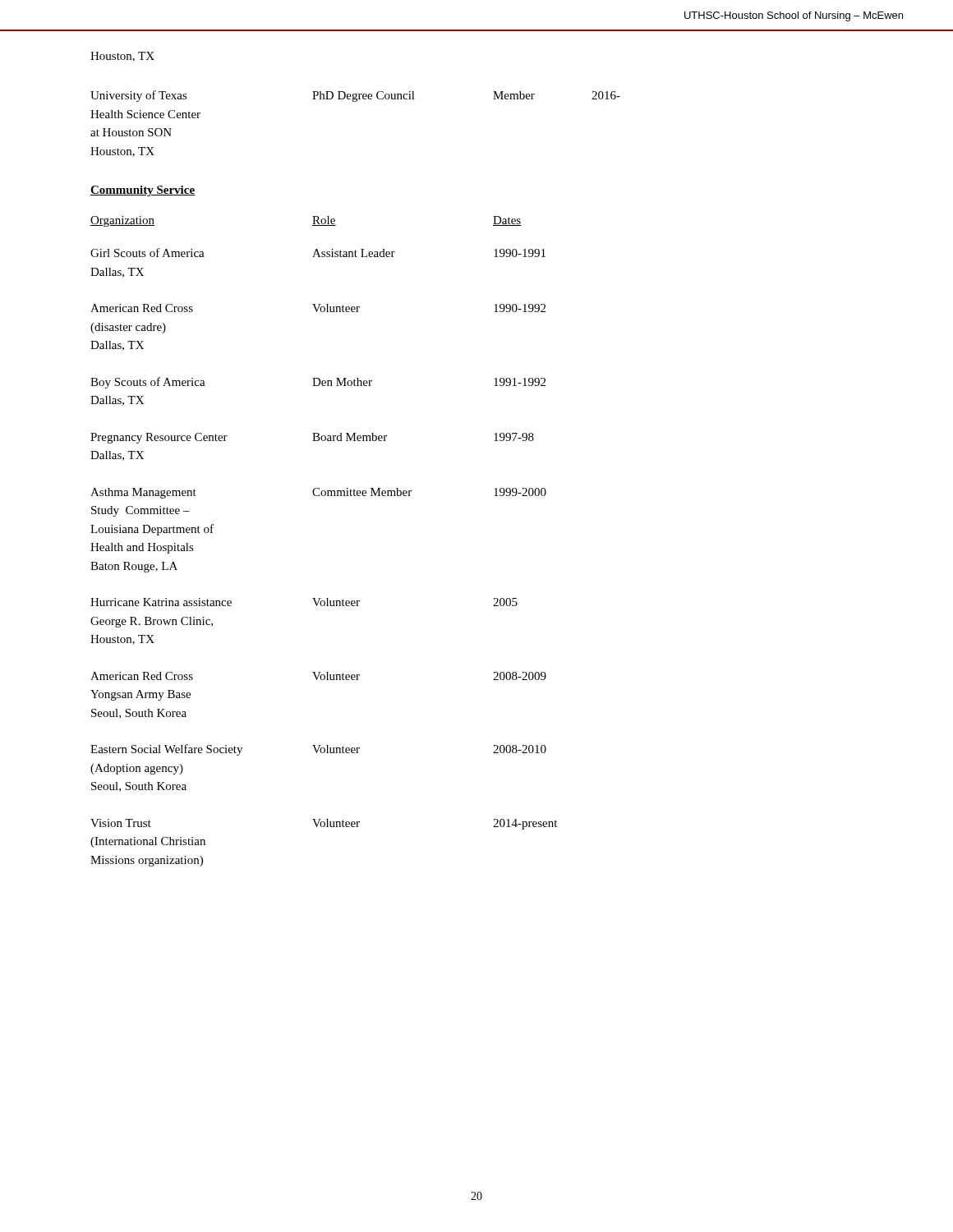Point to the block beginning "Pregnancy Resource Center Dallas, TX"
The image size is (953, 1232).
[x=489, y=446]
